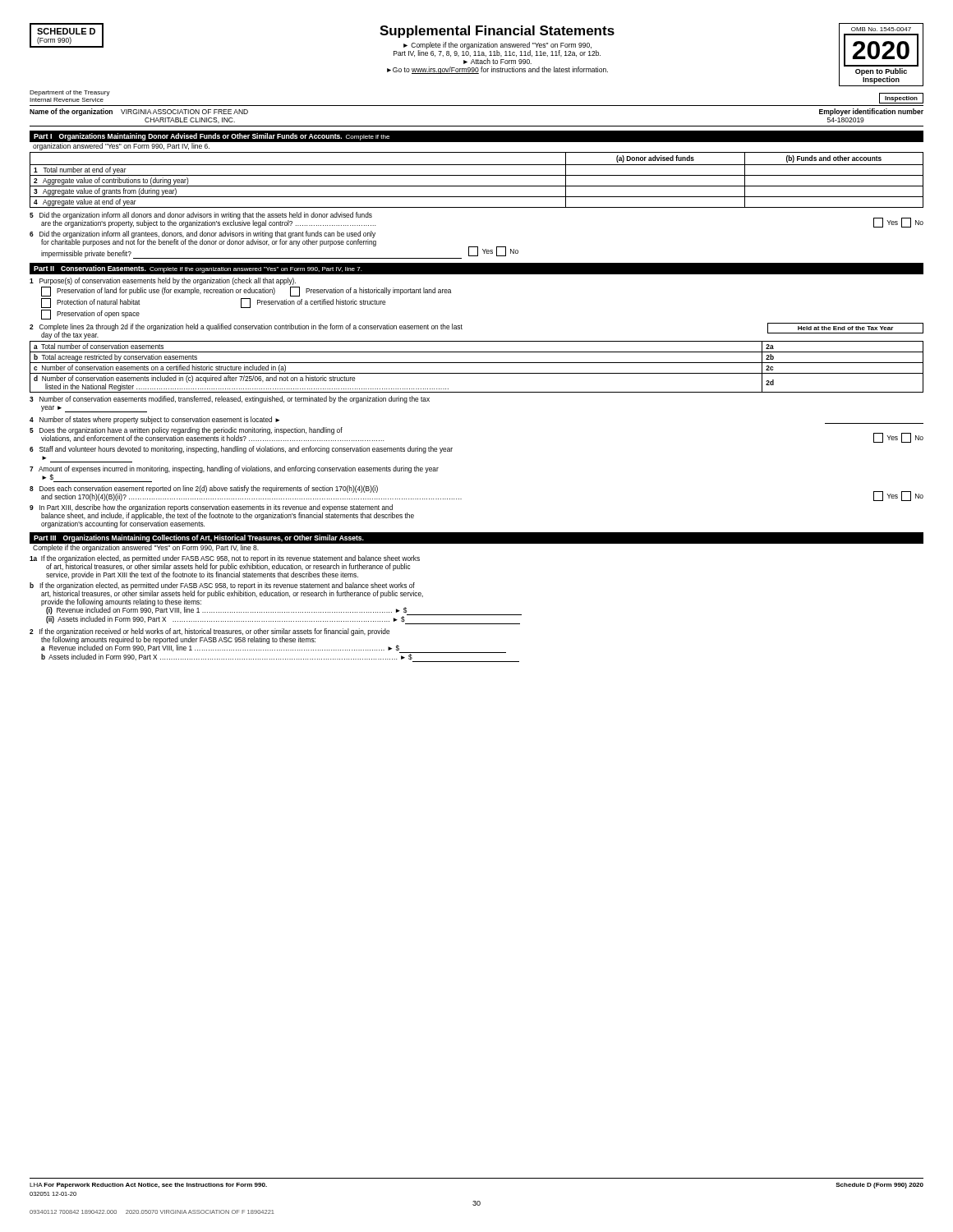Locate the block starting "Part II Conservation Easements. Complete"
The image size is (953, 1232).
click(198, 269)
